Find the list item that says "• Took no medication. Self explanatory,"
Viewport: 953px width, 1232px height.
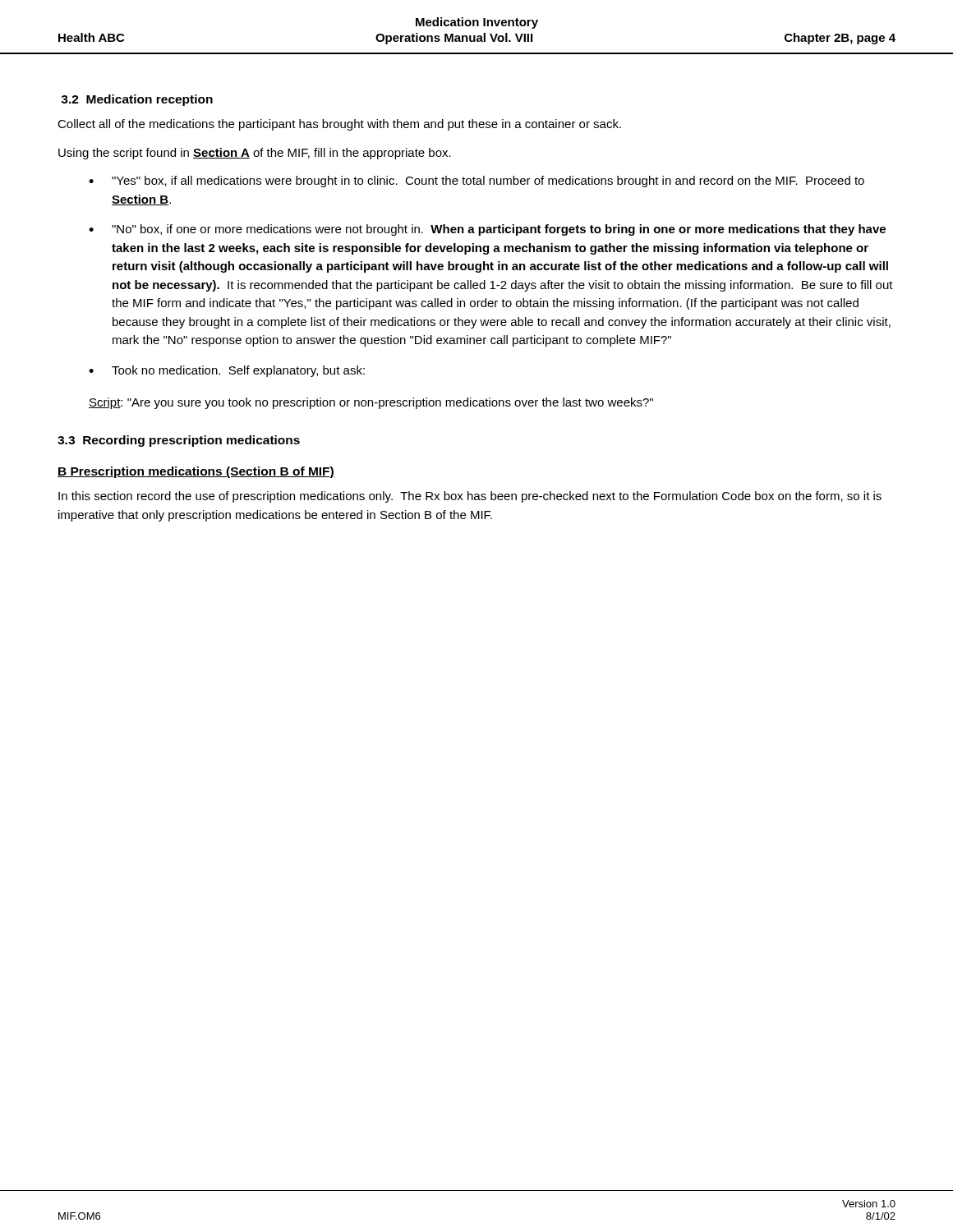[227, 371]
